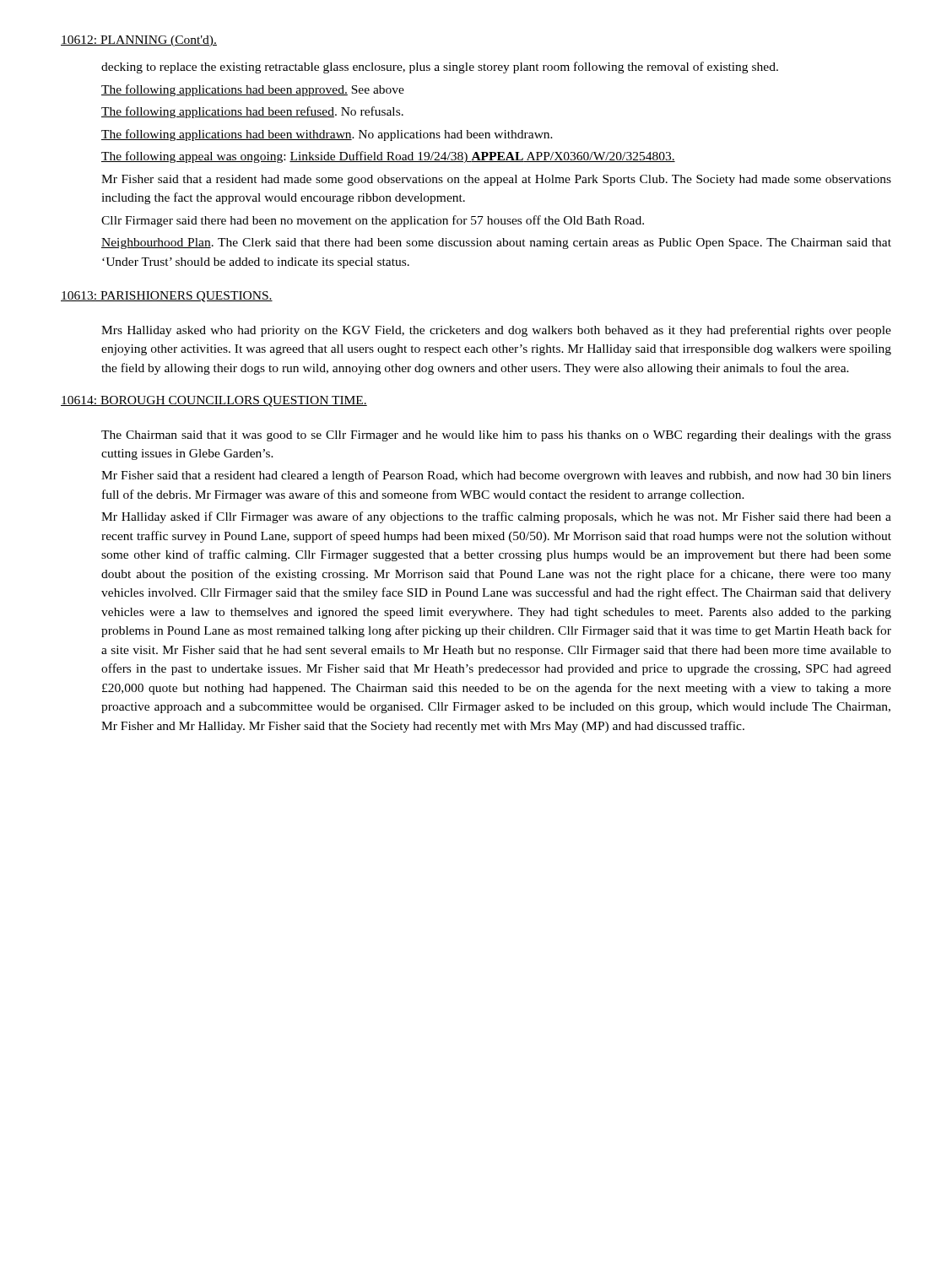952x1266 pixels.
Task: Click on the section header with the text "10614: BOROUGH COUNCILLORS"
Action: [x=214, y=400]
